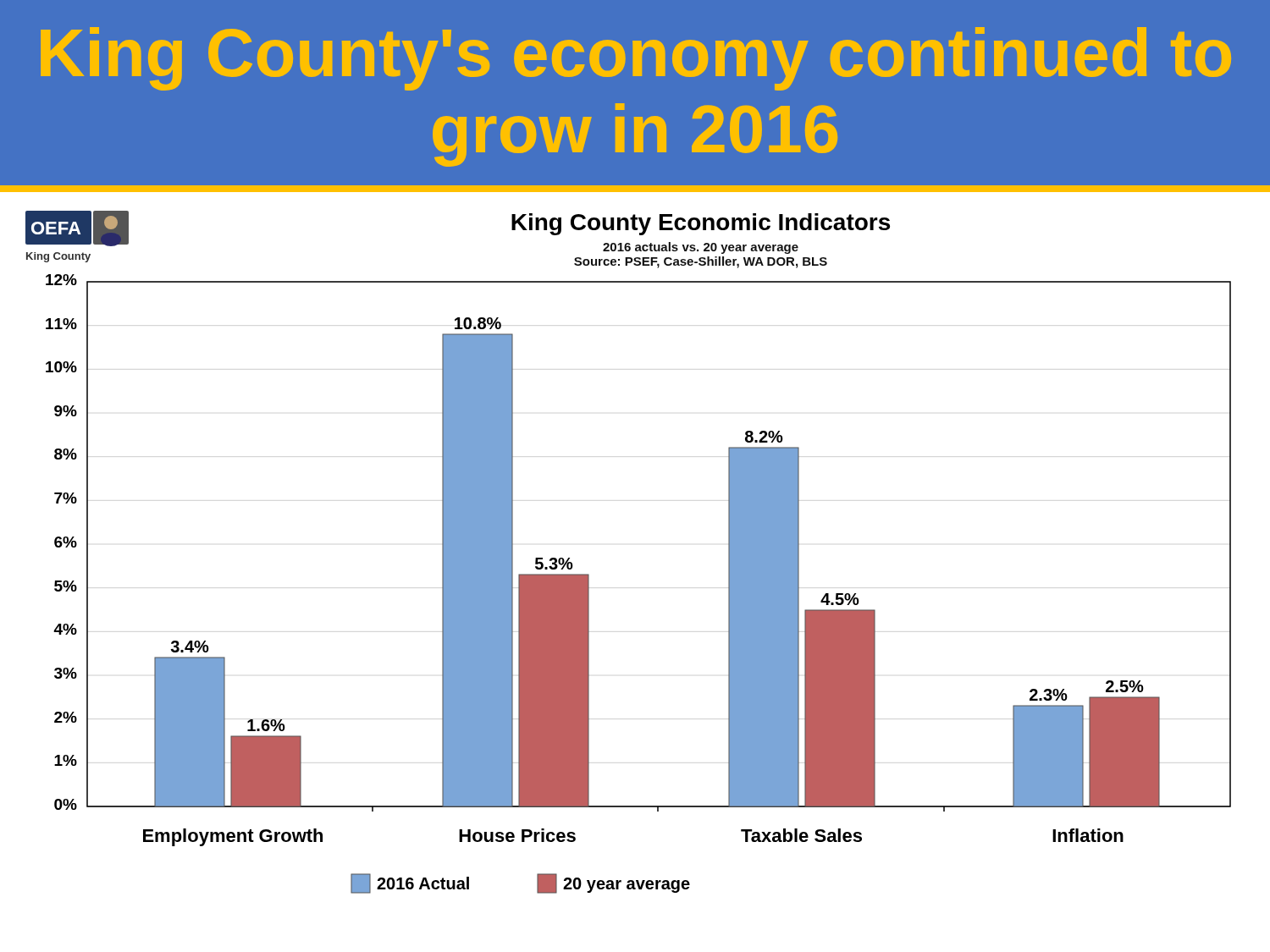1270x952 pixels.
Task: Find a grouped bar chart
Action: coord(635,550)
